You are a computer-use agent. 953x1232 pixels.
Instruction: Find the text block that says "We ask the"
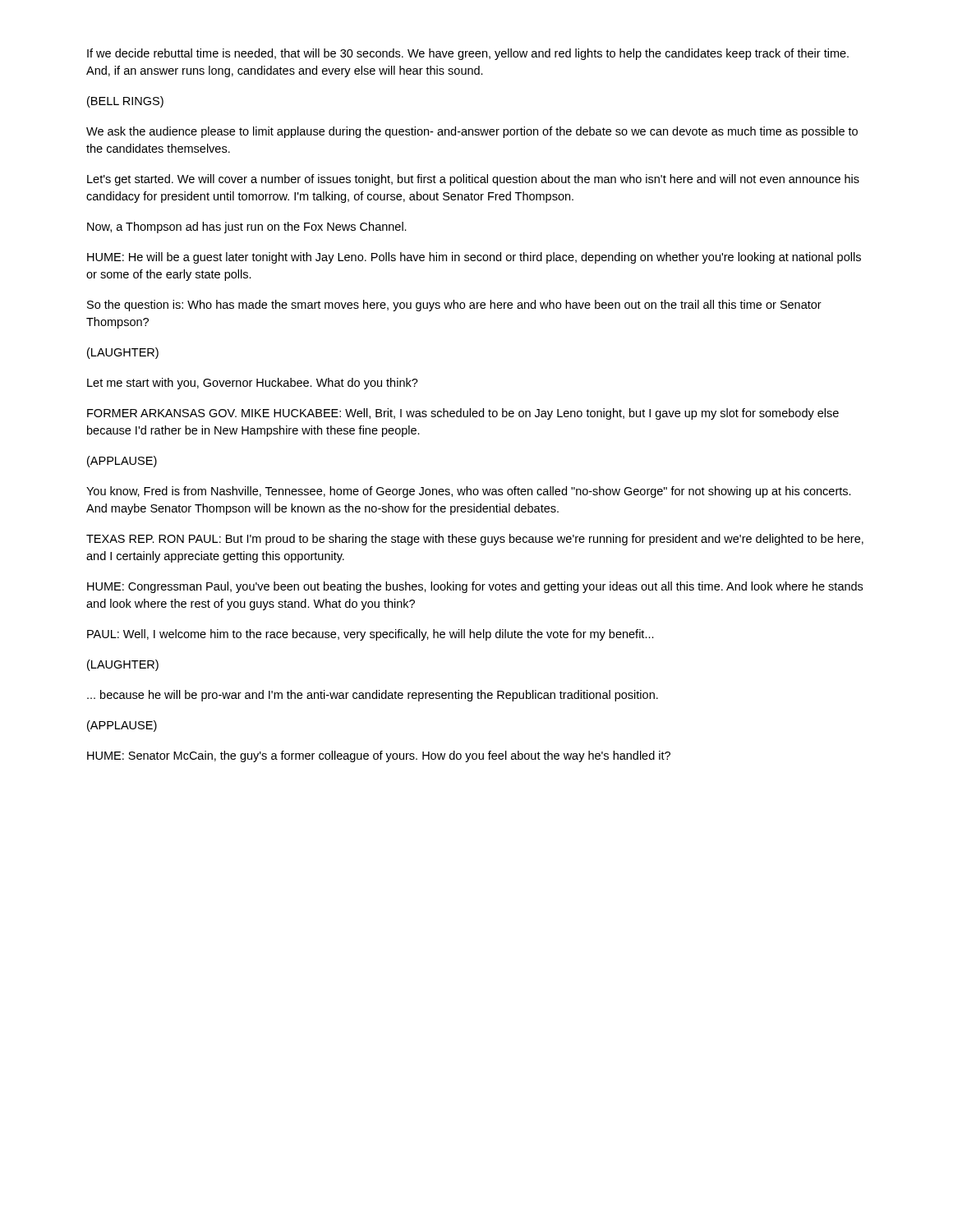pyautogui.click(x=472, y=140)
